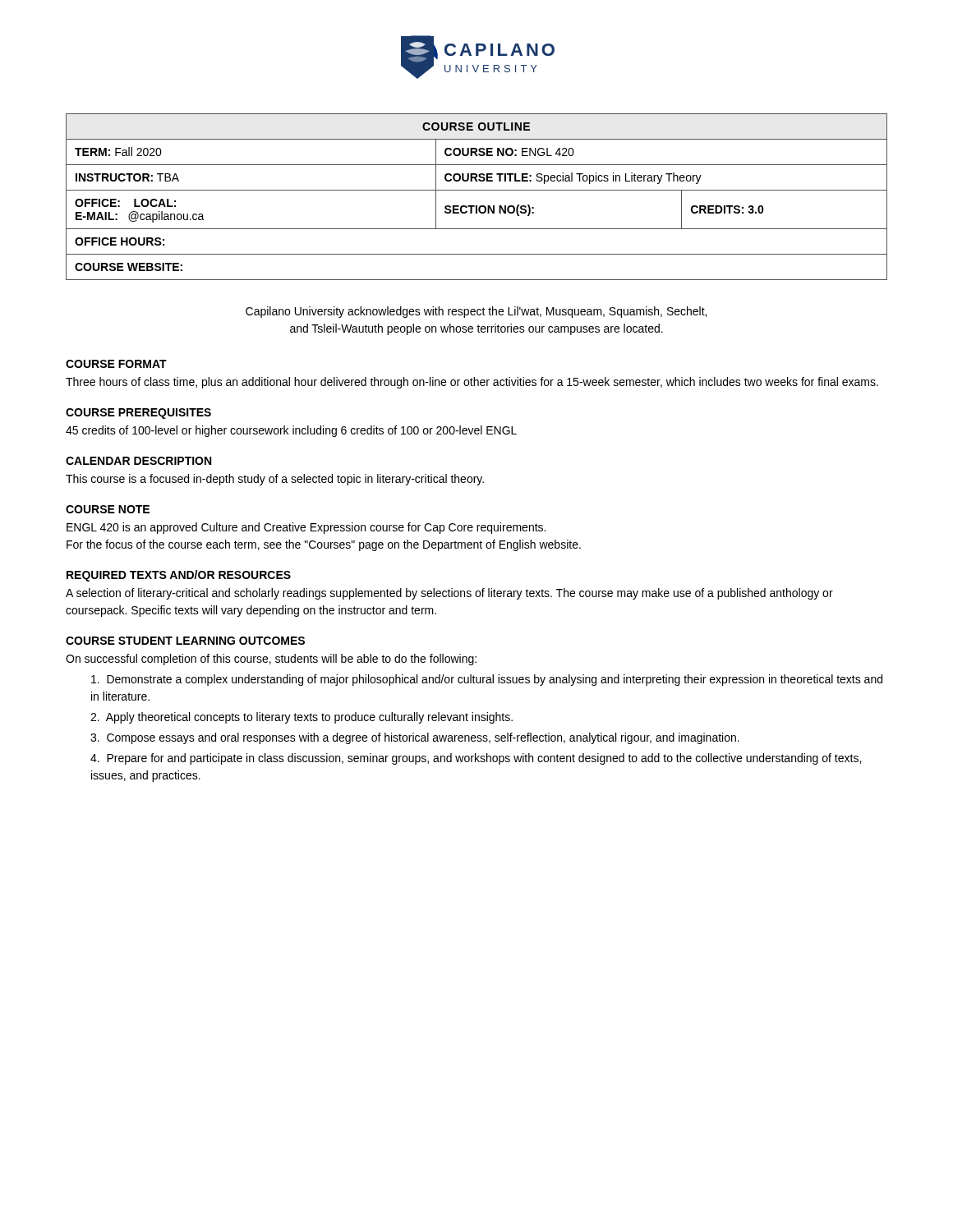Locate the section header that says "COURSE PREREQUISITES"
The width and height of the screenshot is (953, 1232).
[139, 412]
